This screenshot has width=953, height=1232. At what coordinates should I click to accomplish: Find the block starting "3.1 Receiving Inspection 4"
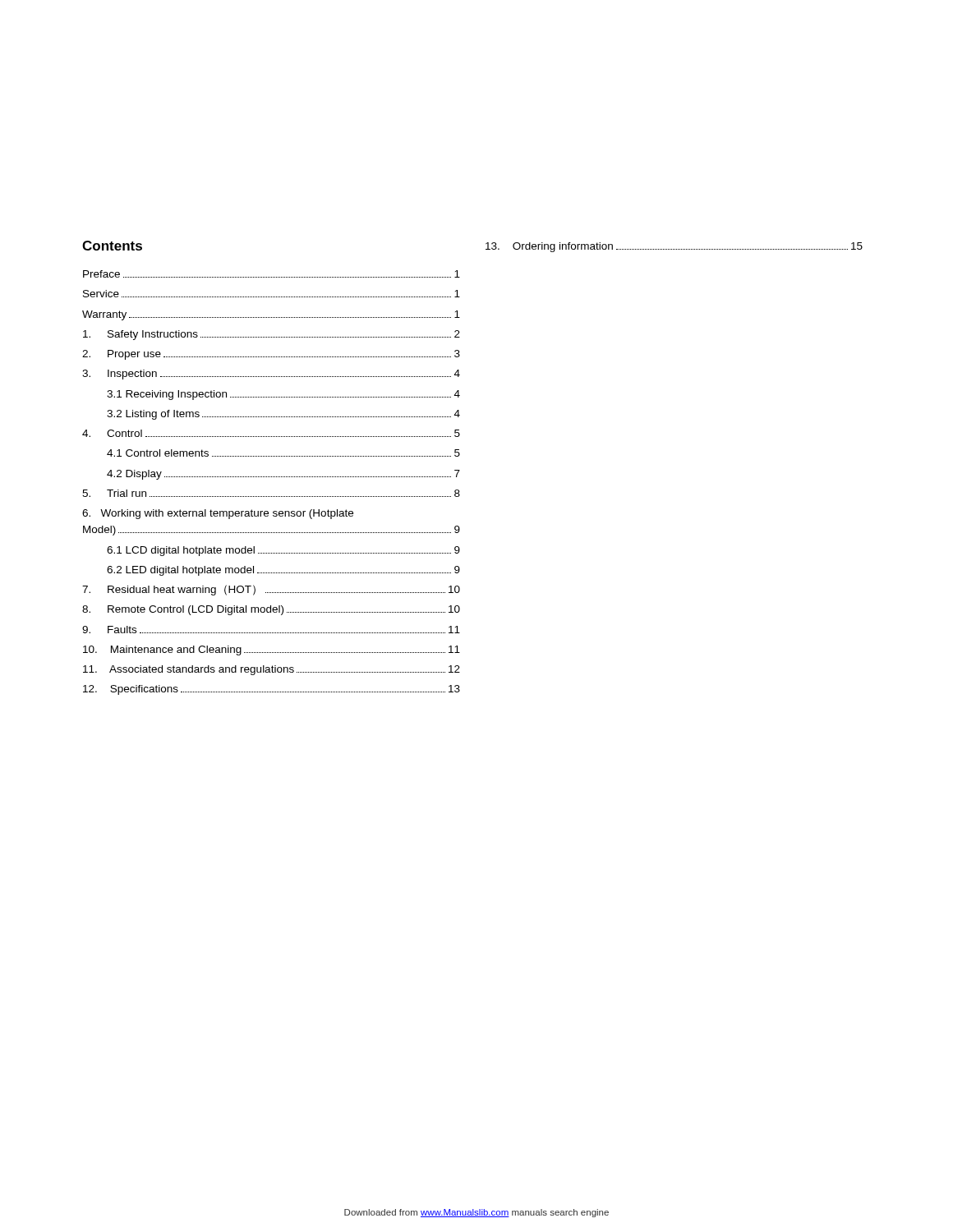point(283,394)
